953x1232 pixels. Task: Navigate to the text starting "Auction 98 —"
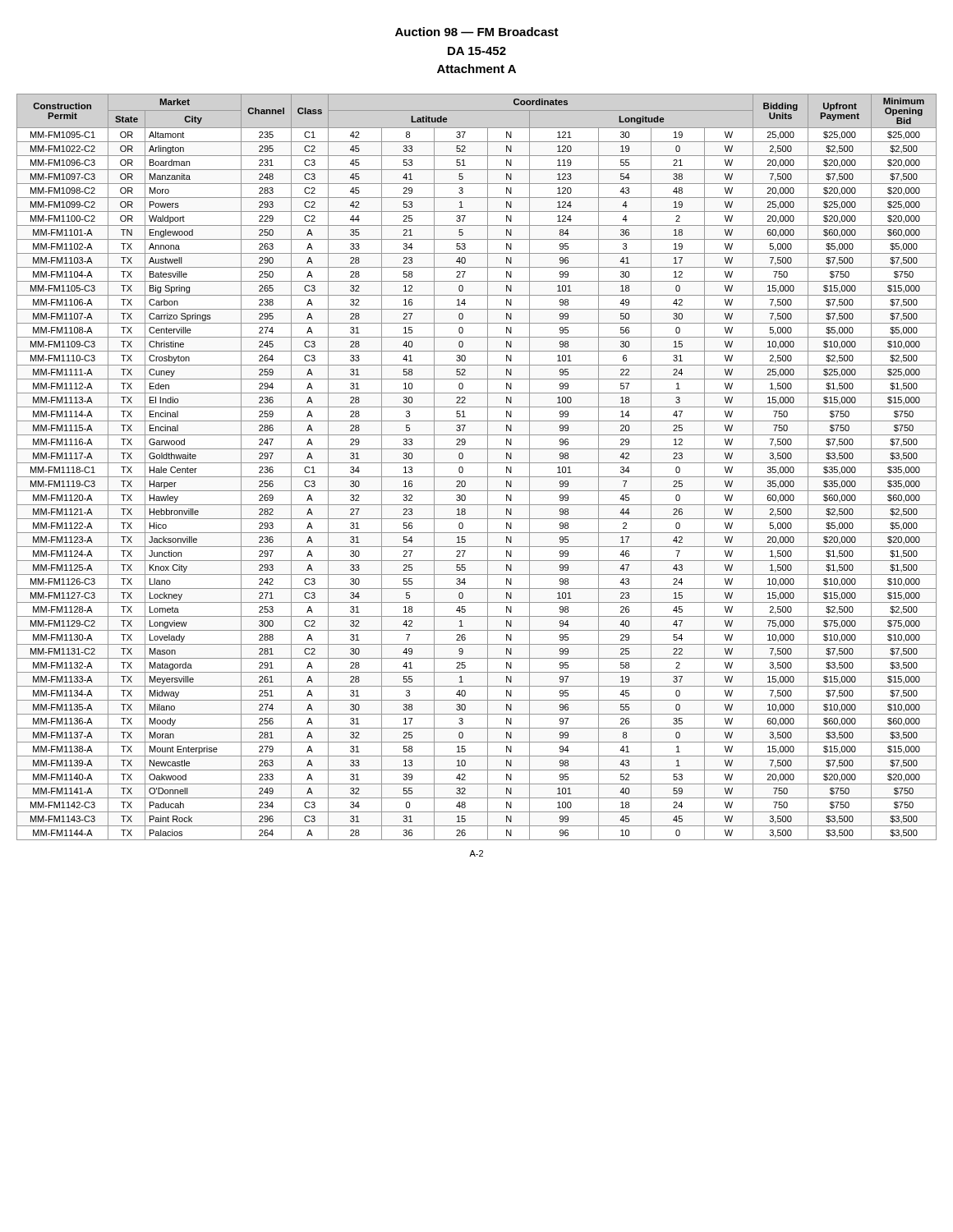coord(476,51)
